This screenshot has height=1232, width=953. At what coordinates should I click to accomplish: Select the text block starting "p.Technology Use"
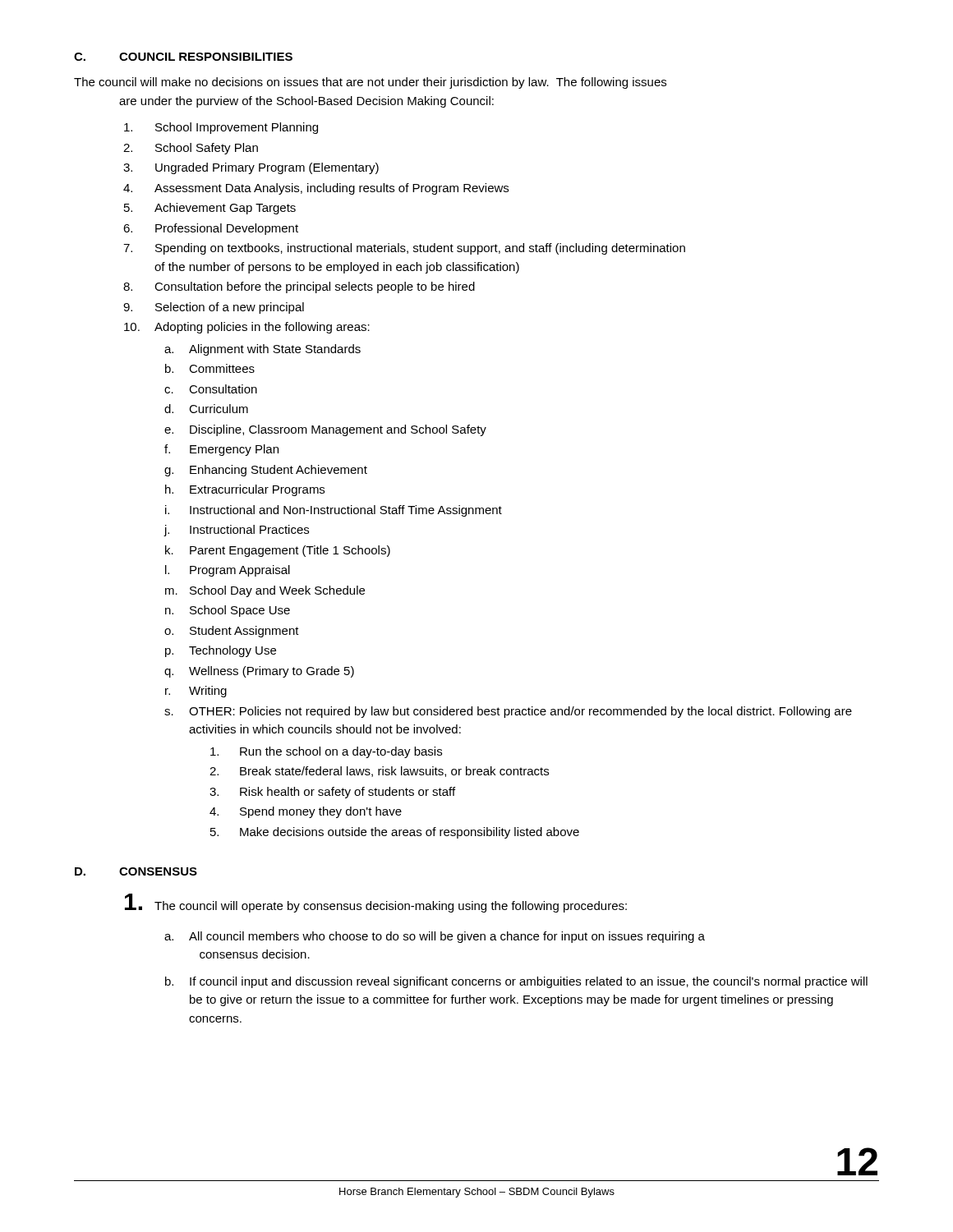(x=220, y=651)
